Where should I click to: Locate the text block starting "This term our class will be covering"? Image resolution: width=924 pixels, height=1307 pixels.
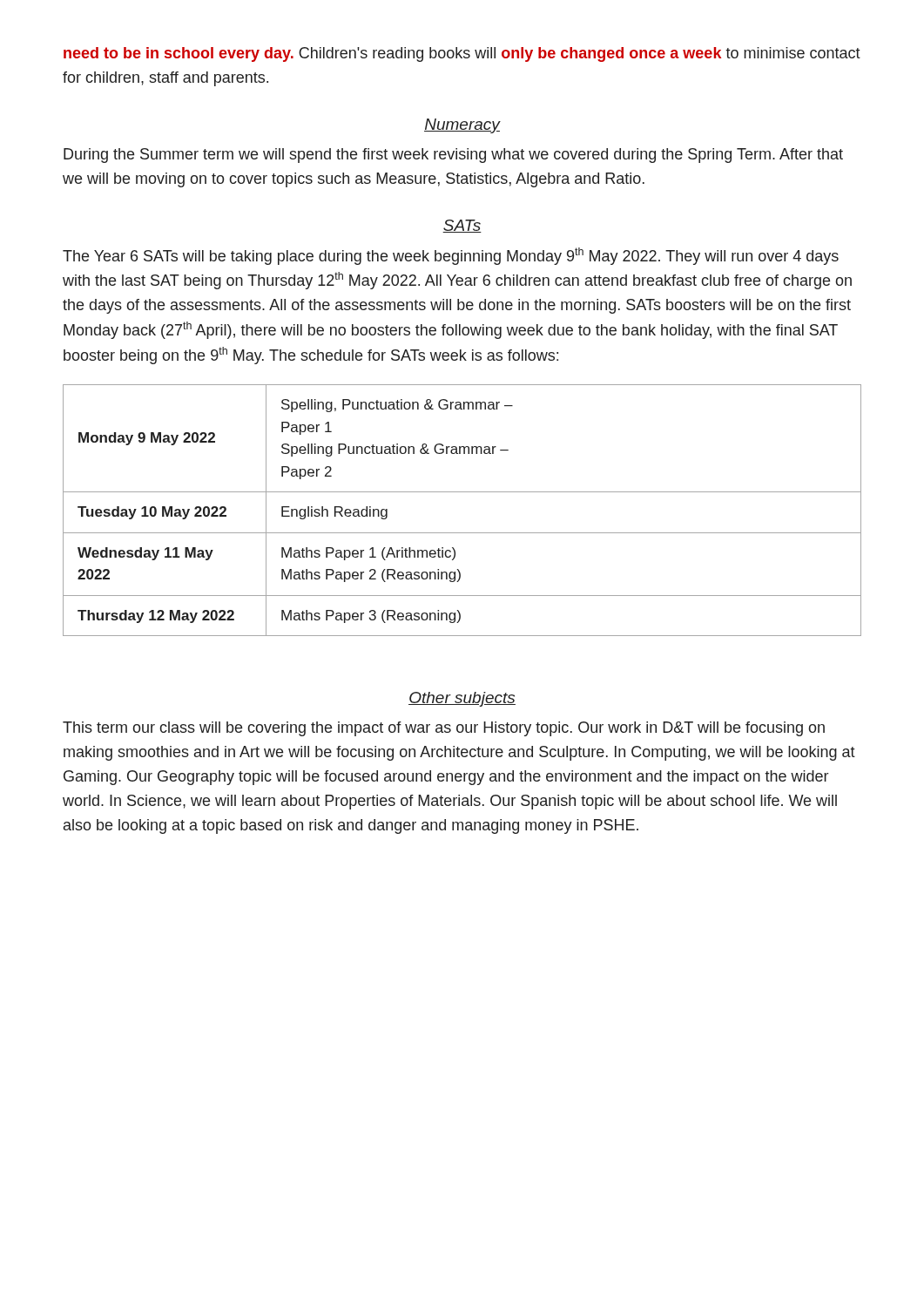tap(459, 776)
